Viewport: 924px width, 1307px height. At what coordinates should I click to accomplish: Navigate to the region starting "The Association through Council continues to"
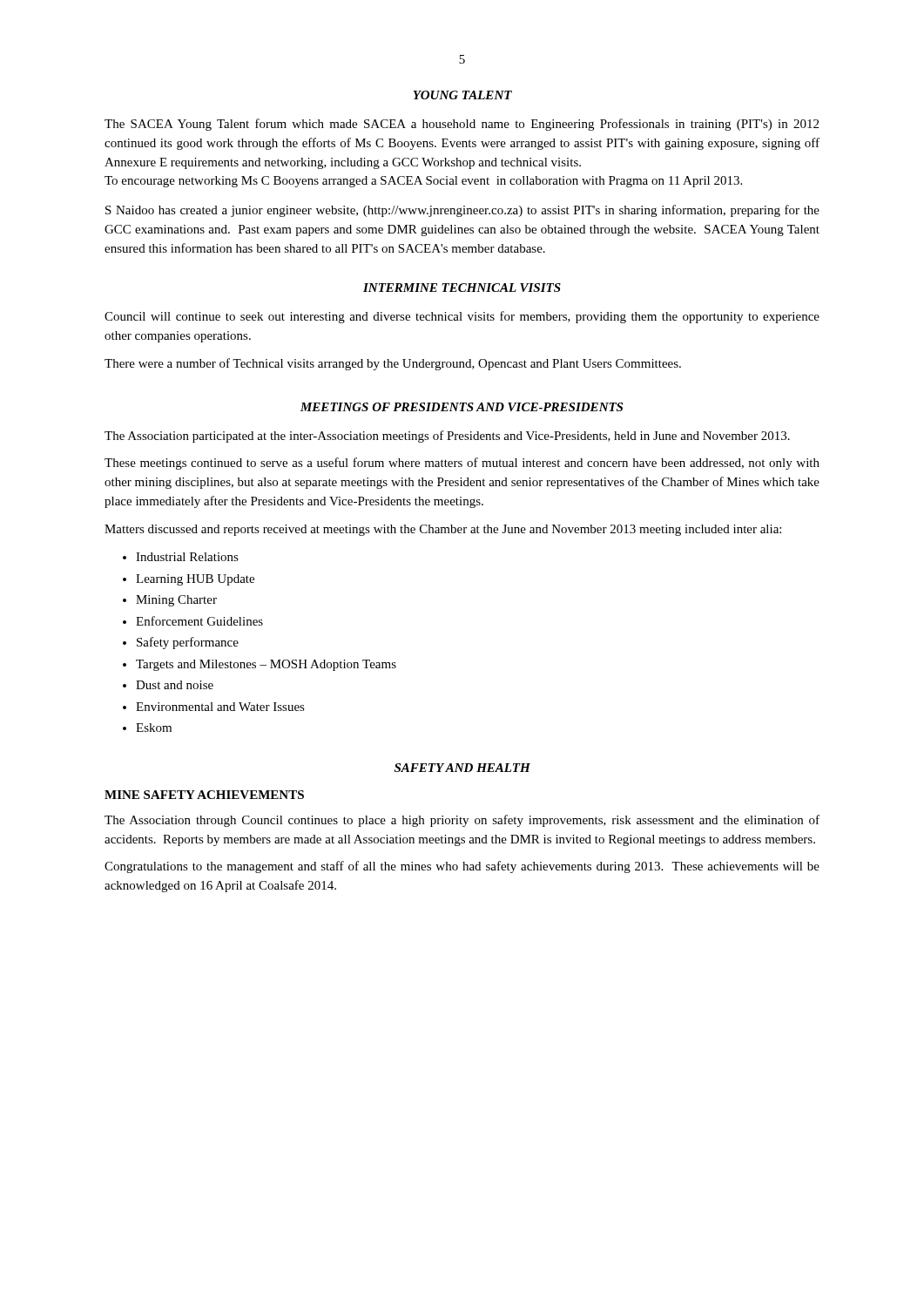(x=462, y=829)
